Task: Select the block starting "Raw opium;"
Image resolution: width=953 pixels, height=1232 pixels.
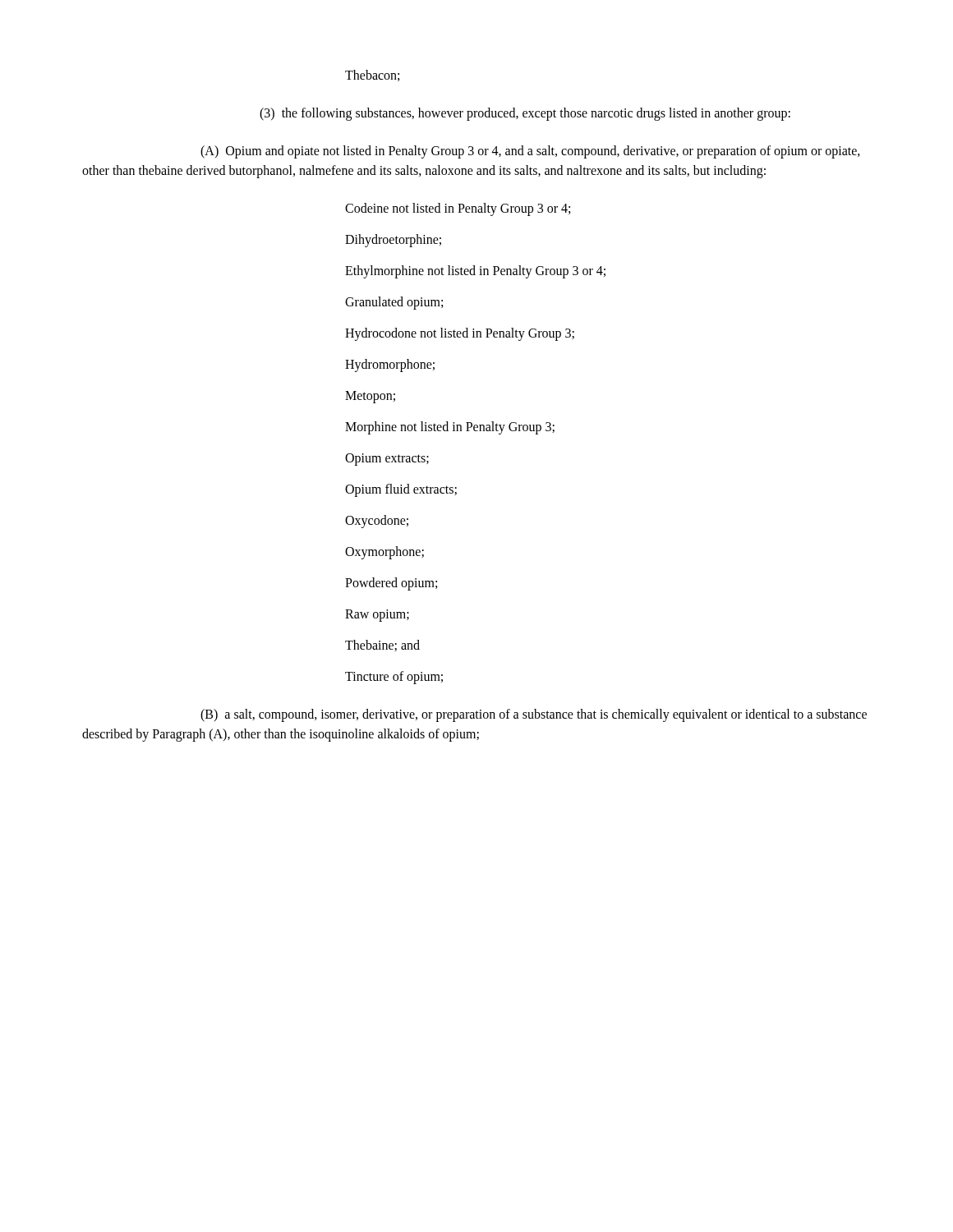Action: 377,614
